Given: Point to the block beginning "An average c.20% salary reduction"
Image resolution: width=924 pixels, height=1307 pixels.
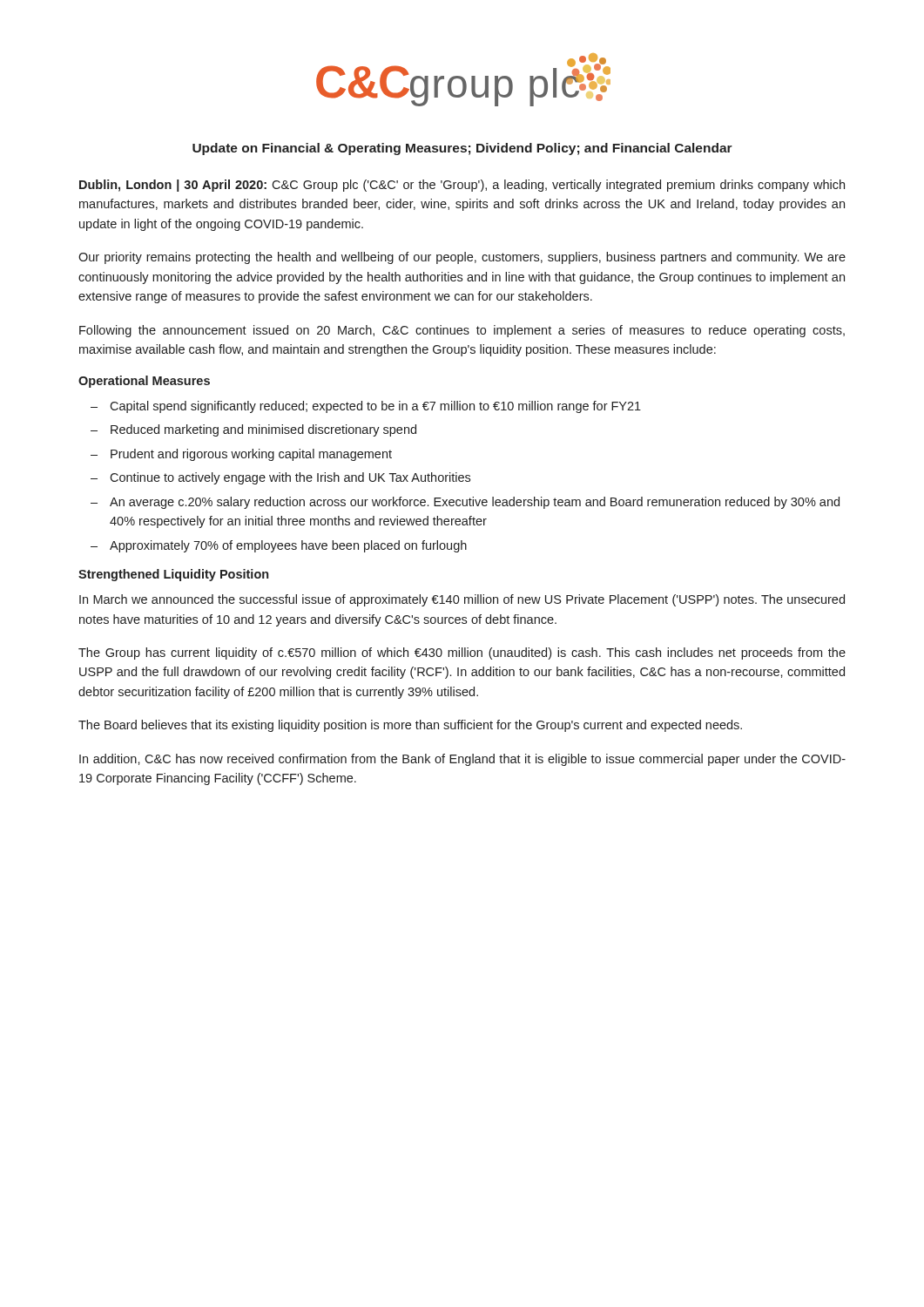Looking at the screenshot, I should tap(475, 511).
